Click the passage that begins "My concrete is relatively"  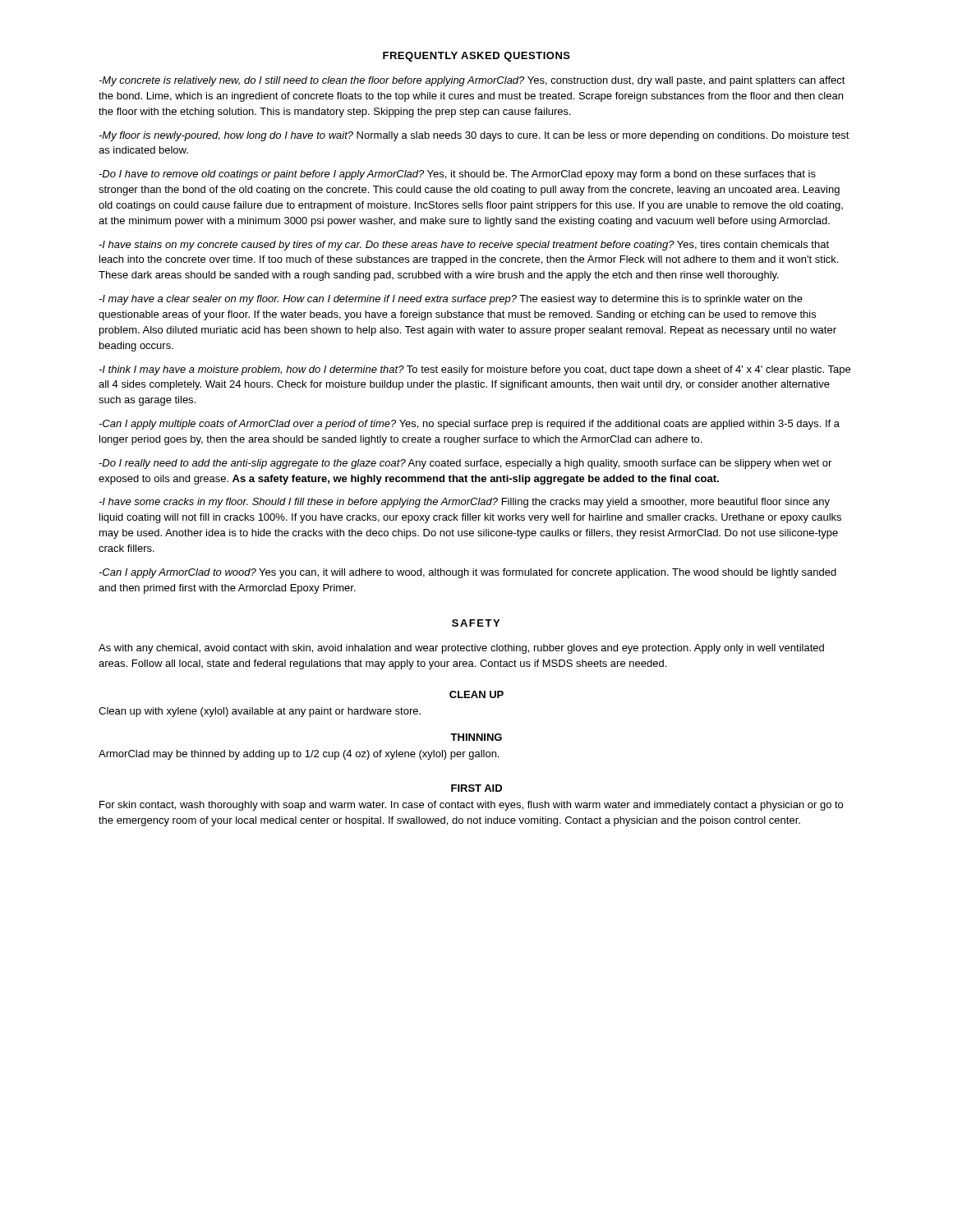point(476,96)
